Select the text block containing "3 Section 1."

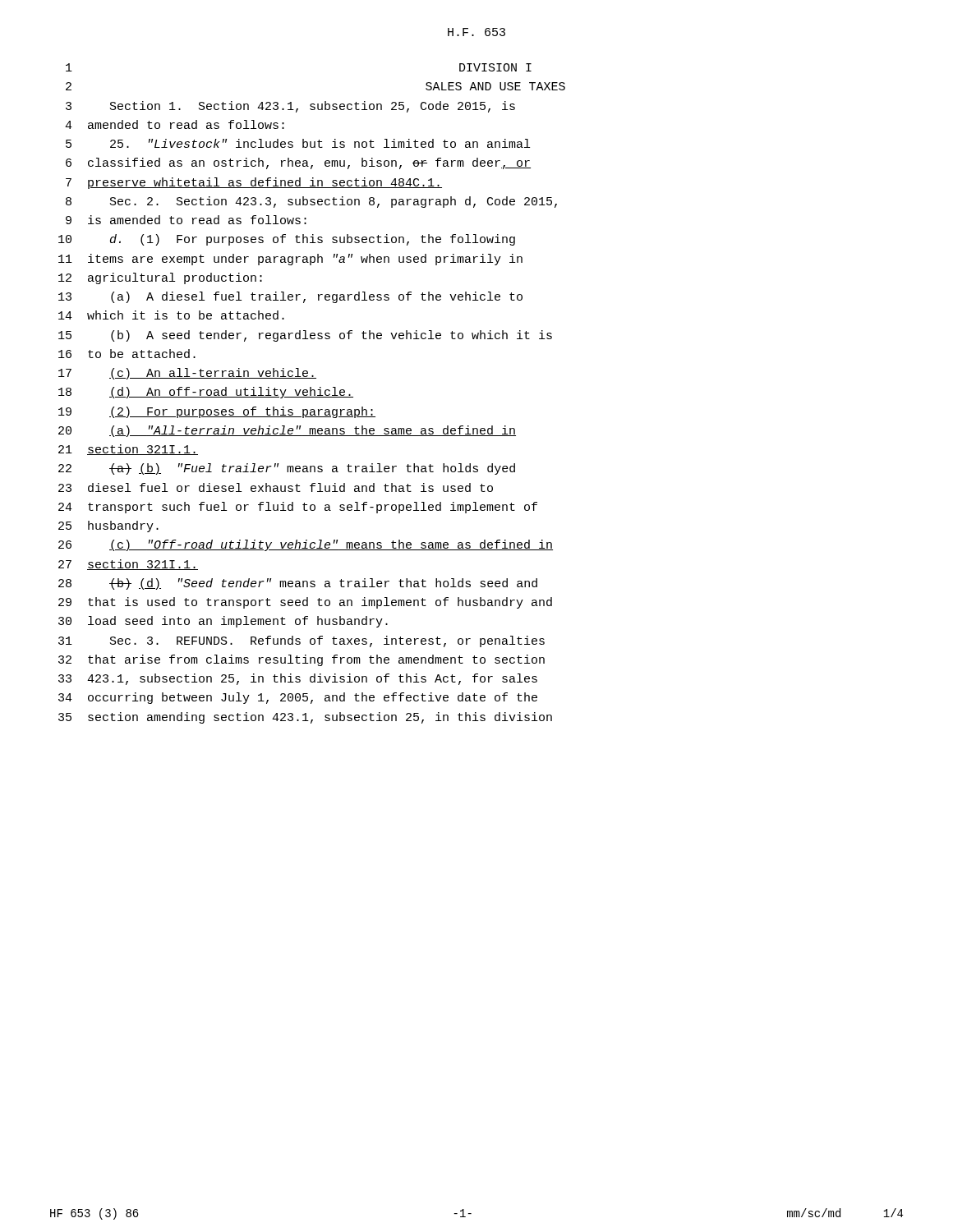pos(476,107)
